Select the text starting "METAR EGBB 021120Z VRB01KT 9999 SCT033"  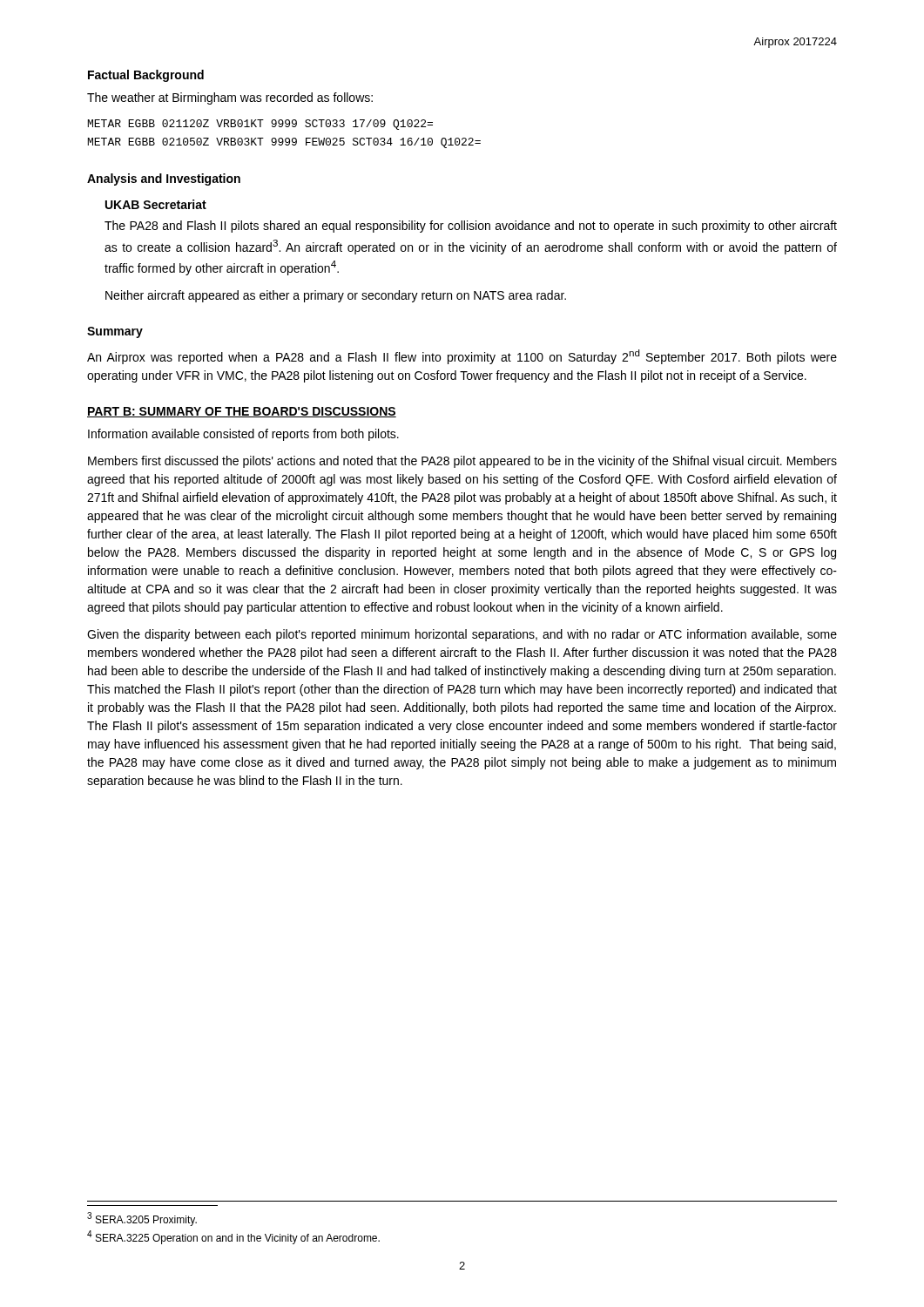click(x=284, y=133)
